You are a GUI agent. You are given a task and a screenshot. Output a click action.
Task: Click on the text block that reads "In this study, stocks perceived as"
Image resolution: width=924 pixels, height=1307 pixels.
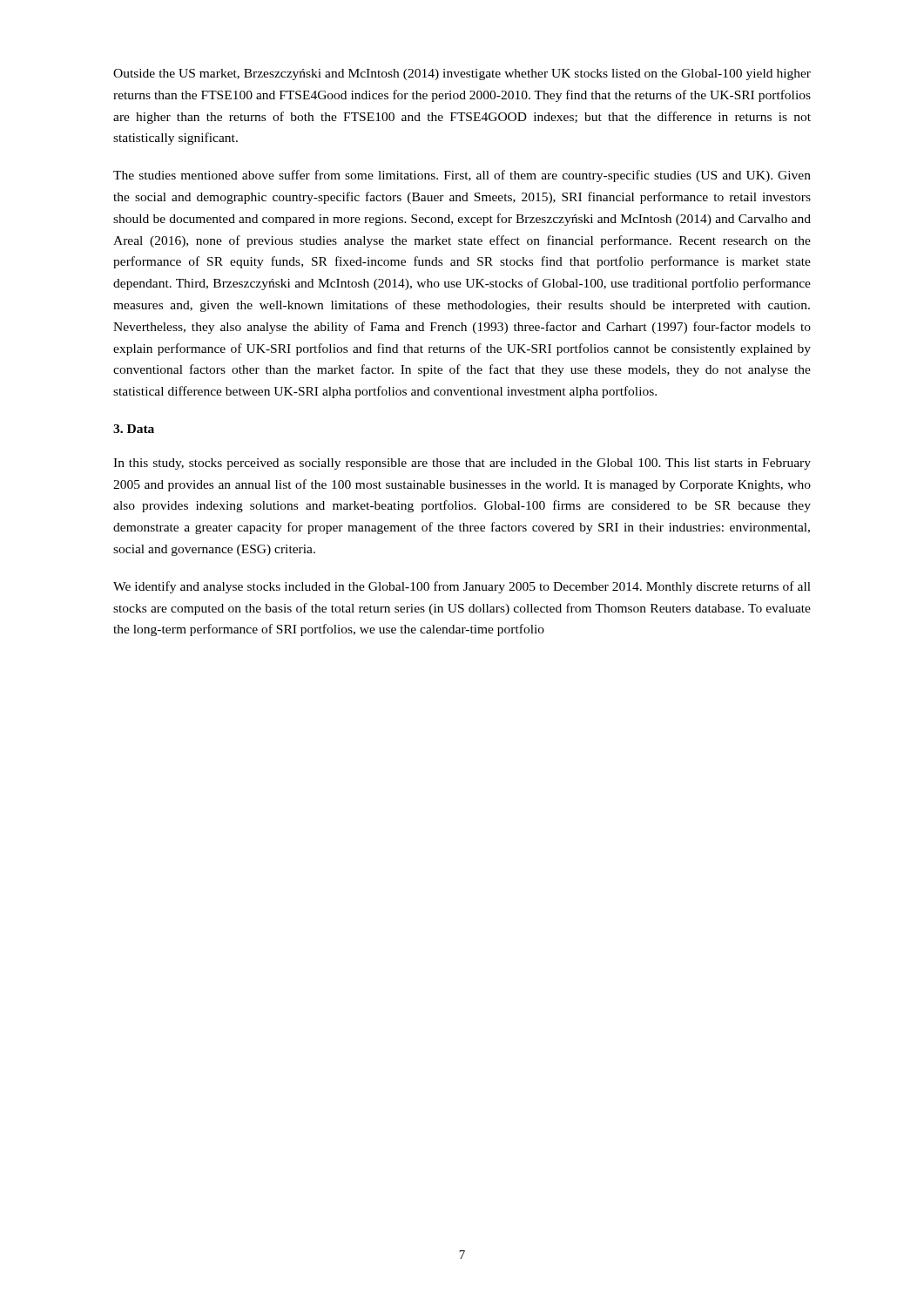pos(462,506)
